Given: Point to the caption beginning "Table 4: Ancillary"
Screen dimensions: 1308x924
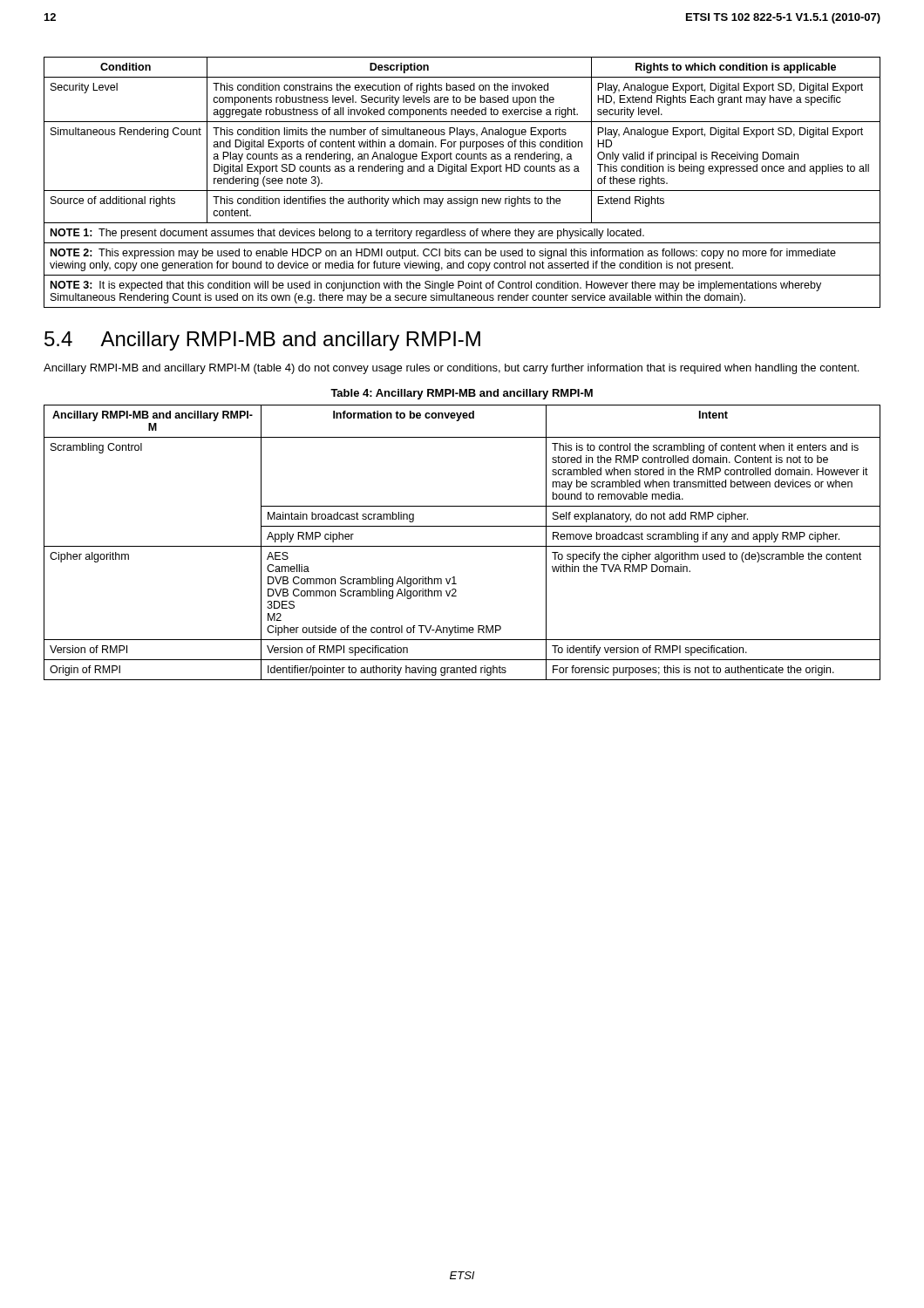Looking at the screenshot, I should (x=462, y=393).
